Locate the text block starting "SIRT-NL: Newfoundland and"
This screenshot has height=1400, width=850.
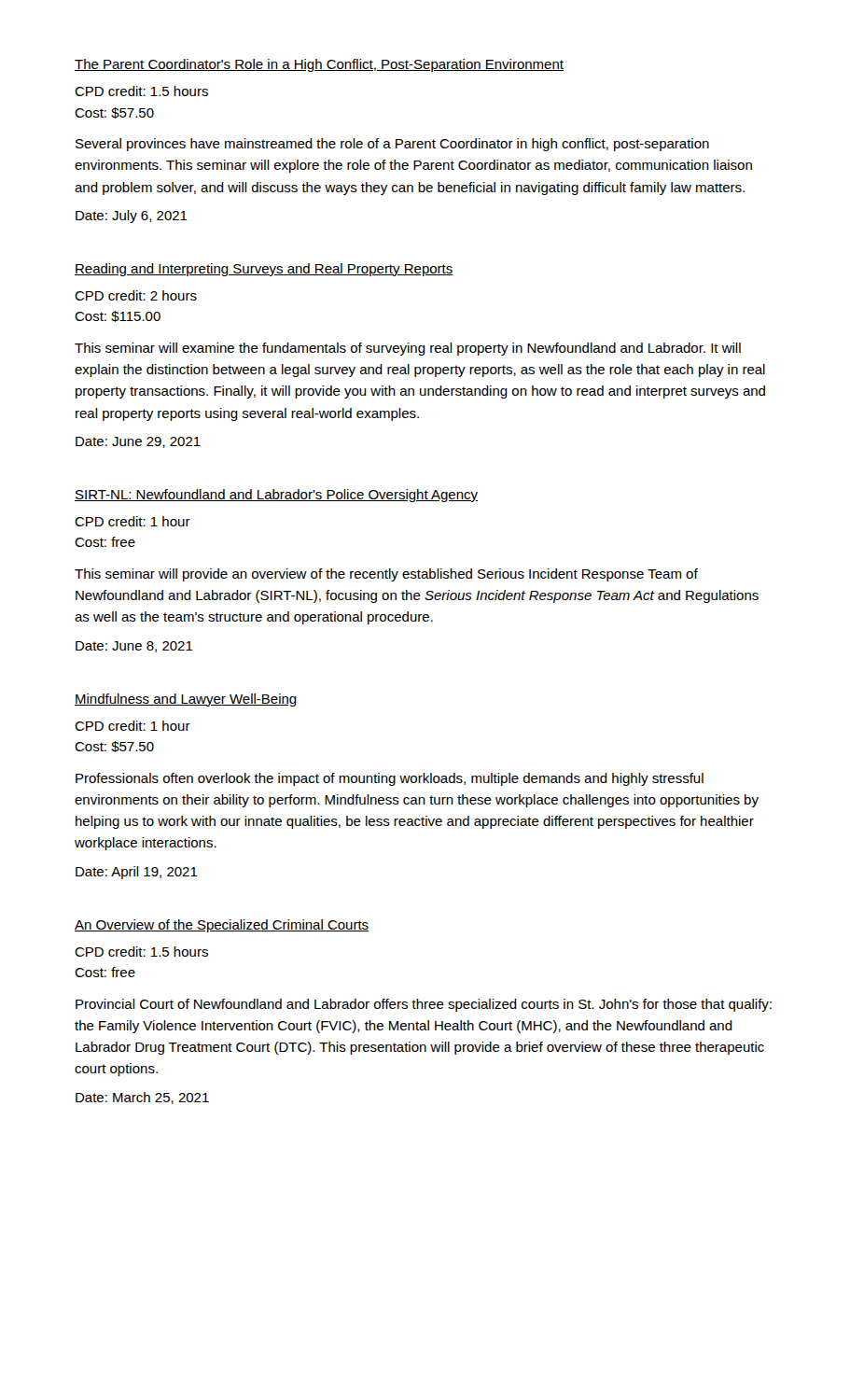pos(276,494)
